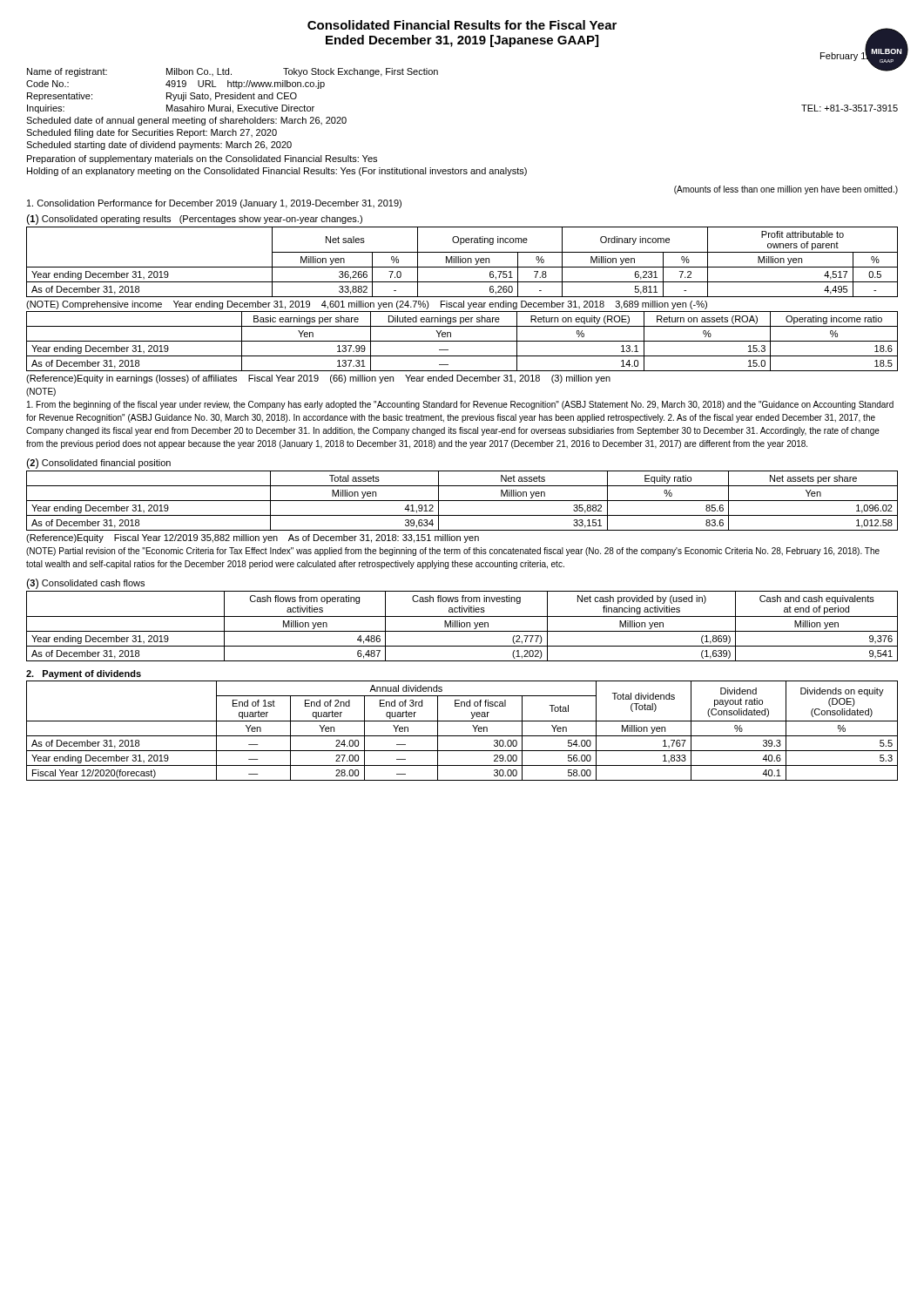The width and height of the screenshot is (924, 1307).
Task: Select the table that reads "Ordinary income"
Action: [x=462, y=262]
